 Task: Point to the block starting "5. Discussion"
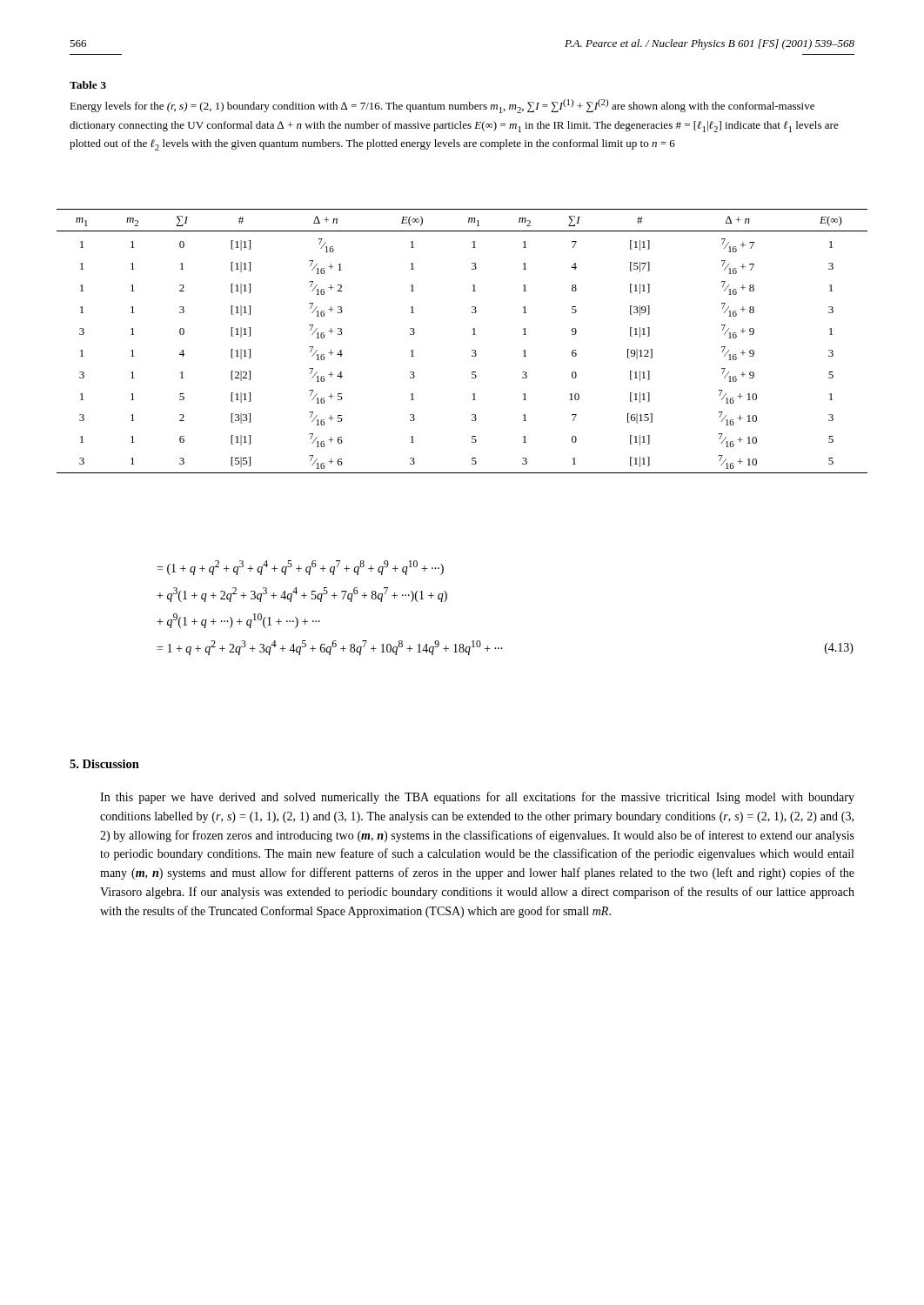(104, 764)
